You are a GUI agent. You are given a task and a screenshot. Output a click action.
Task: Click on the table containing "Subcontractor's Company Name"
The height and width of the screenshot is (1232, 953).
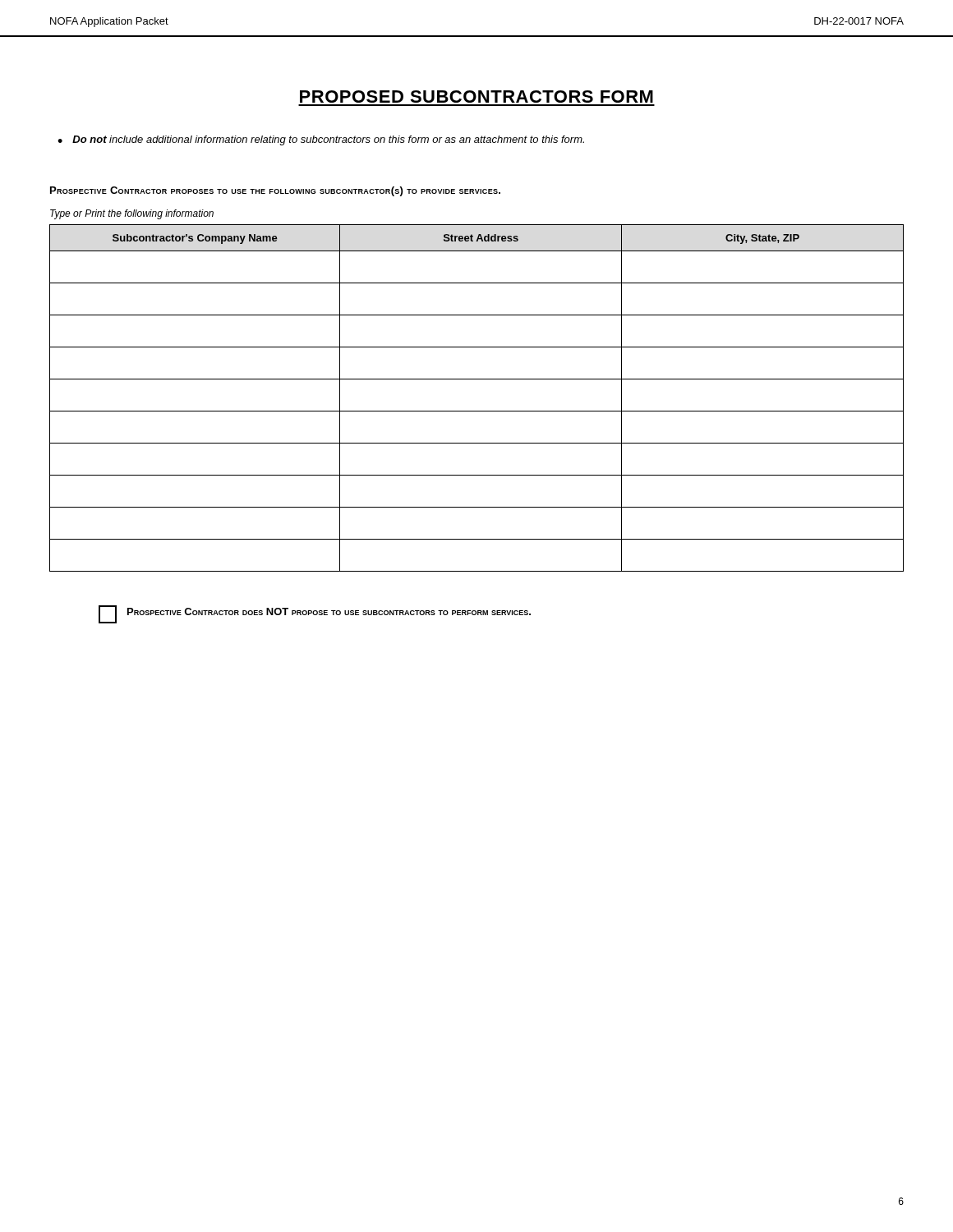(x=476, y=398)
